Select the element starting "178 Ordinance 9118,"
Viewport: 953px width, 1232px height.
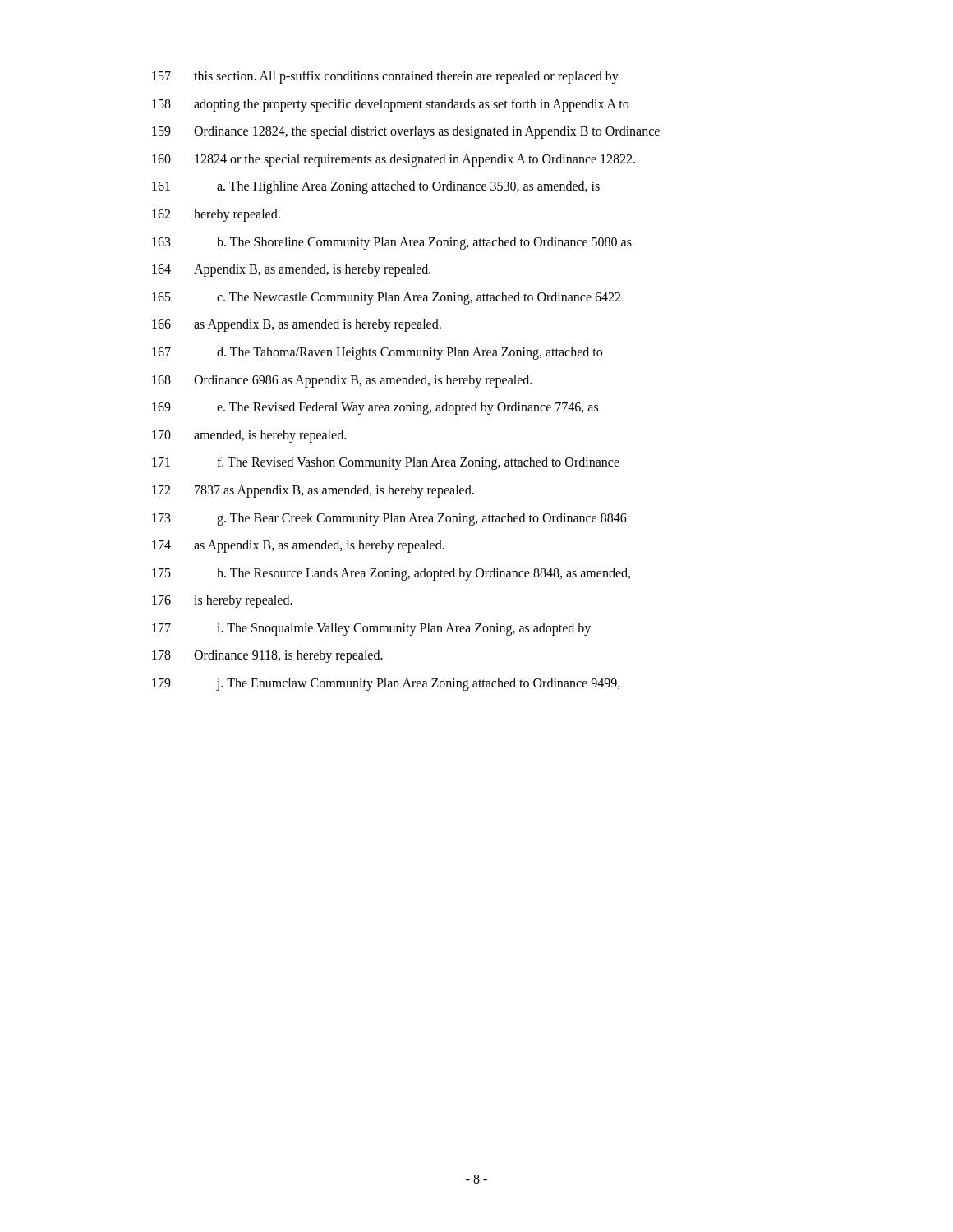(x=267, y=656)
